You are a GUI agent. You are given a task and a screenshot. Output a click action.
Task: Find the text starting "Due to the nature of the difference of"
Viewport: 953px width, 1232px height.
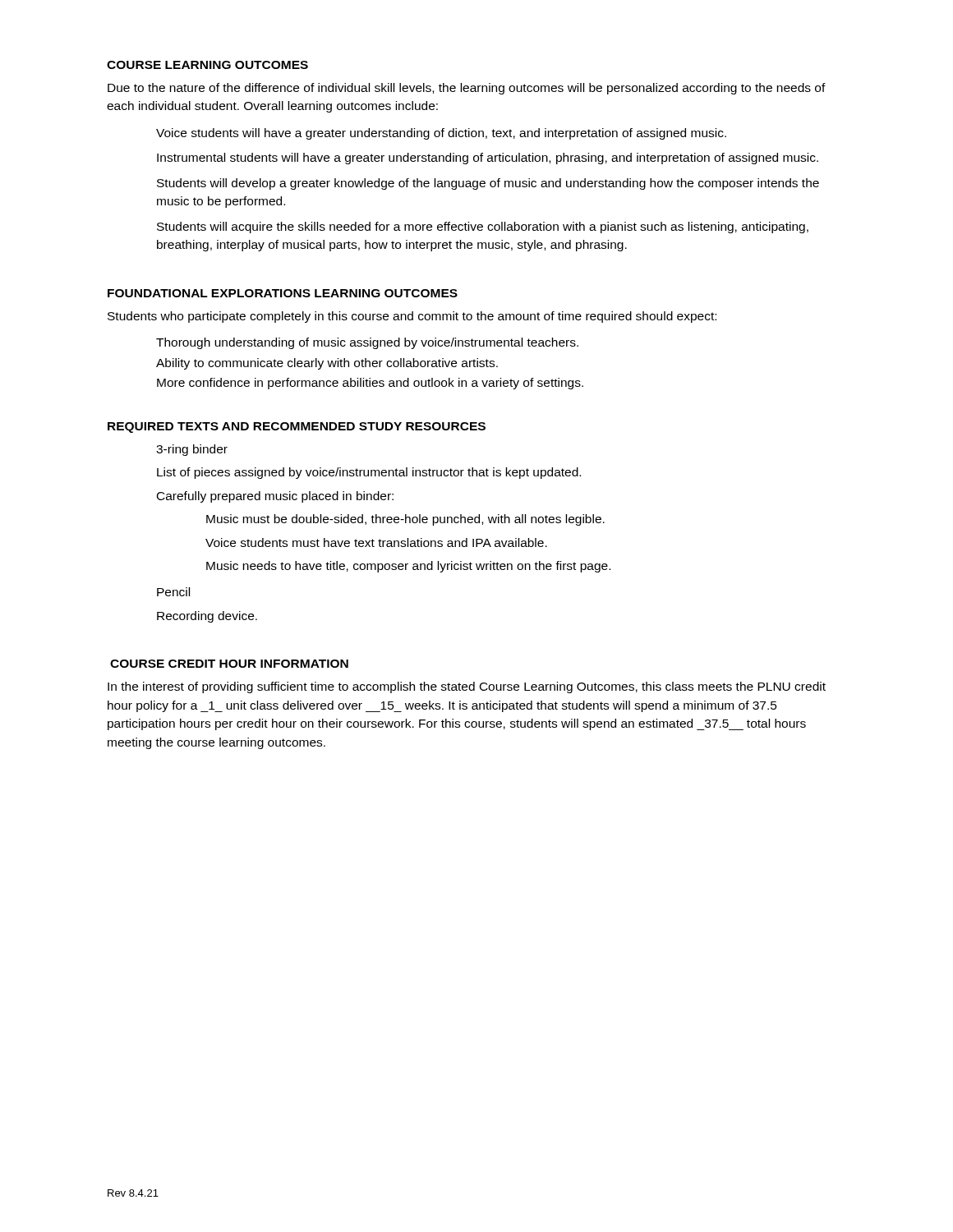[x=466, y=97]
